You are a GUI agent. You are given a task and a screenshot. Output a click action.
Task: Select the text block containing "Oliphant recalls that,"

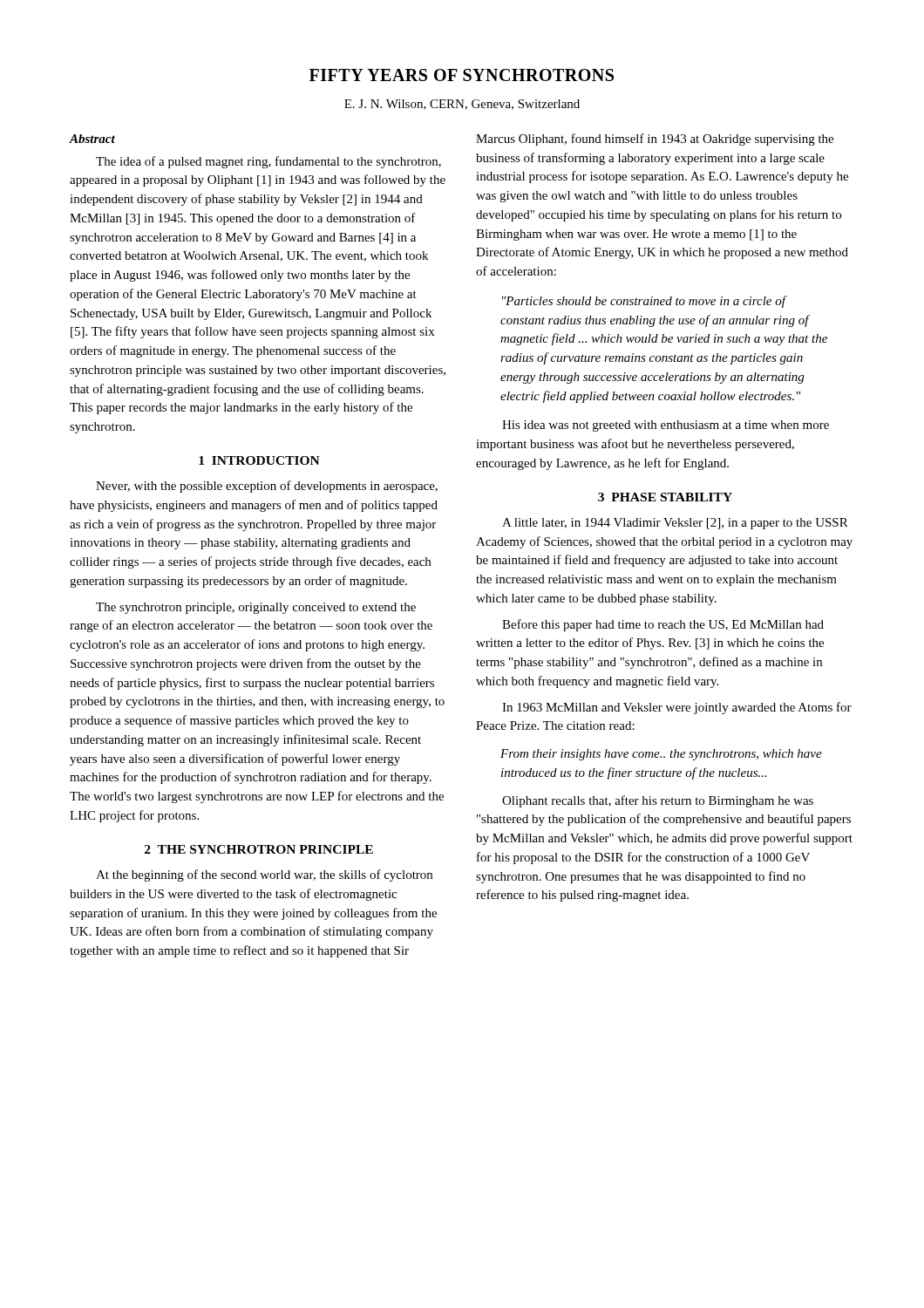coord(665,848)
